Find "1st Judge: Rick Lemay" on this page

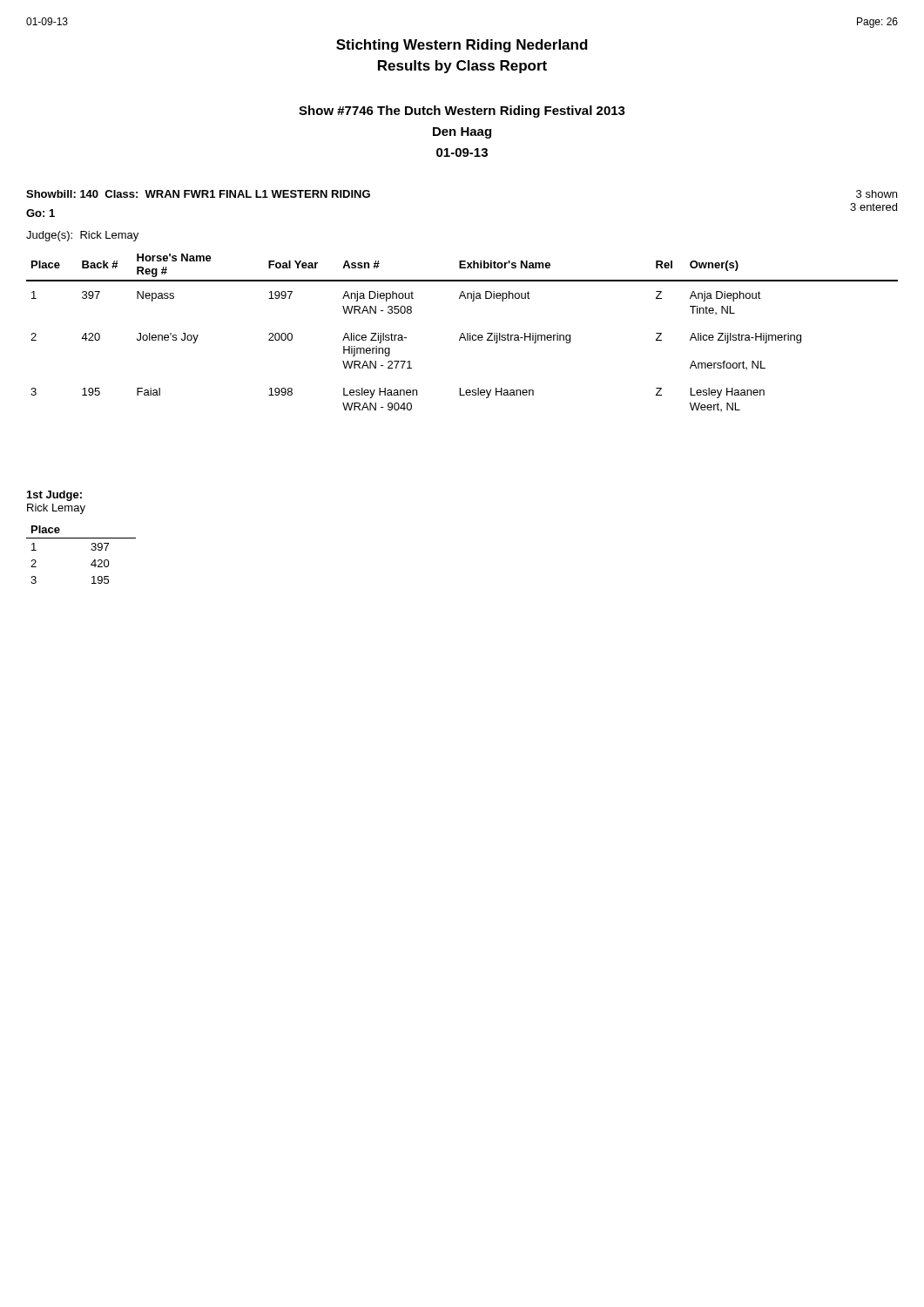click(56, 501)
